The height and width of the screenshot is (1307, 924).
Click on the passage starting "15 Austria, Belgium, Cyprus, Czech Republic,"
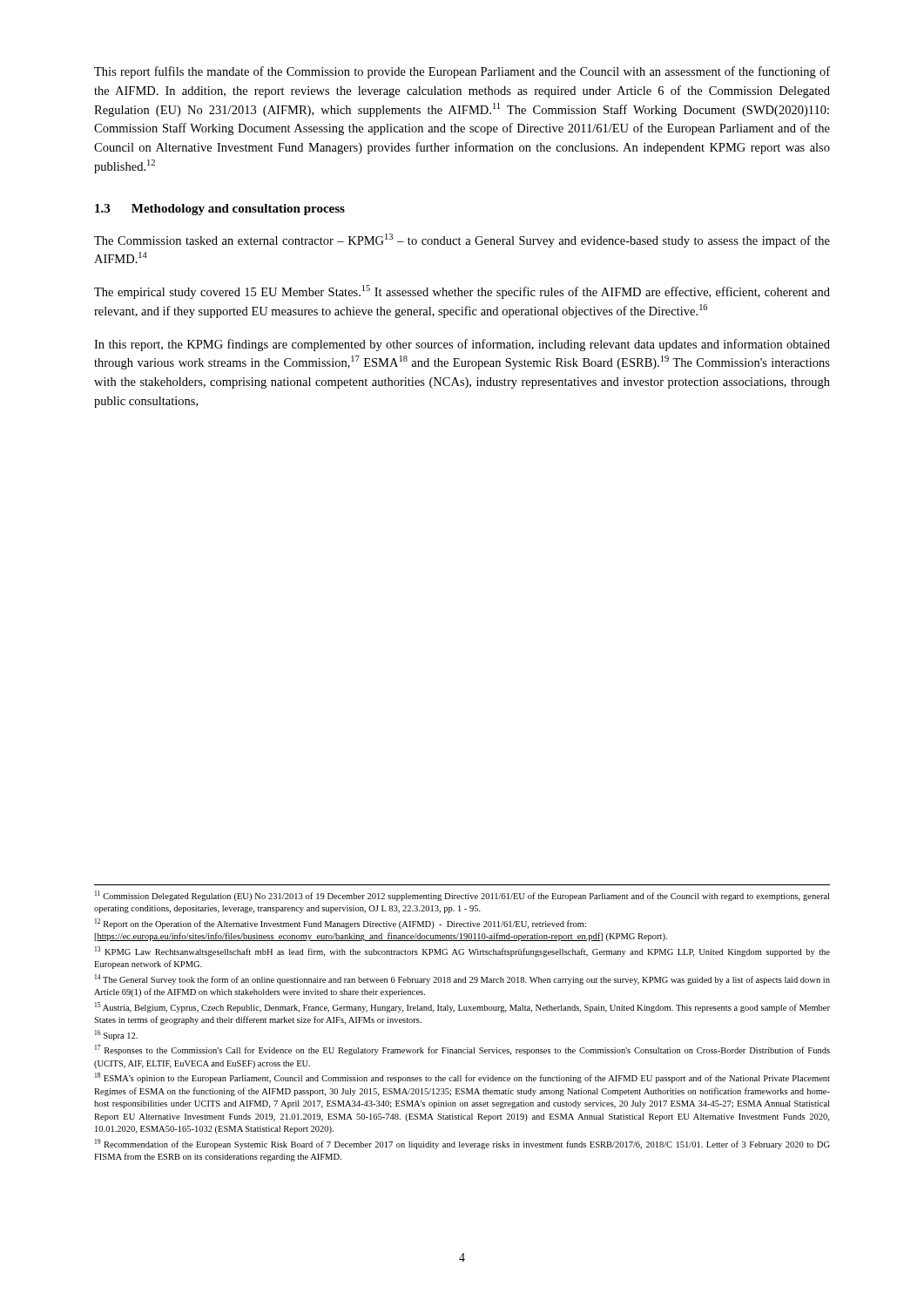(462, 1013)
